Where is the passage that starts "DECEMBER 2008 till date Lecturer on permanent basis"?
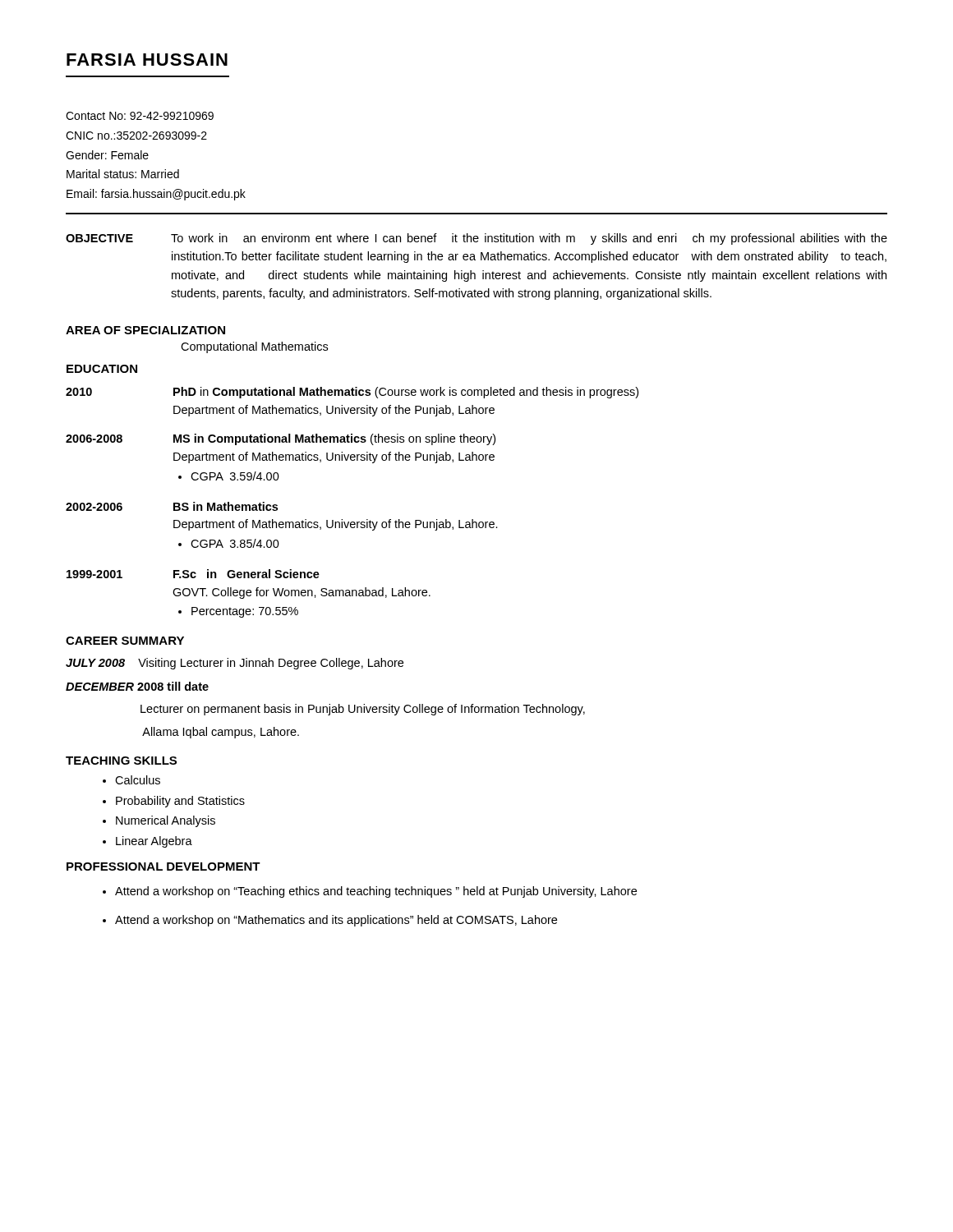The height and width of the screenshot is (1232, 953). 476,711
